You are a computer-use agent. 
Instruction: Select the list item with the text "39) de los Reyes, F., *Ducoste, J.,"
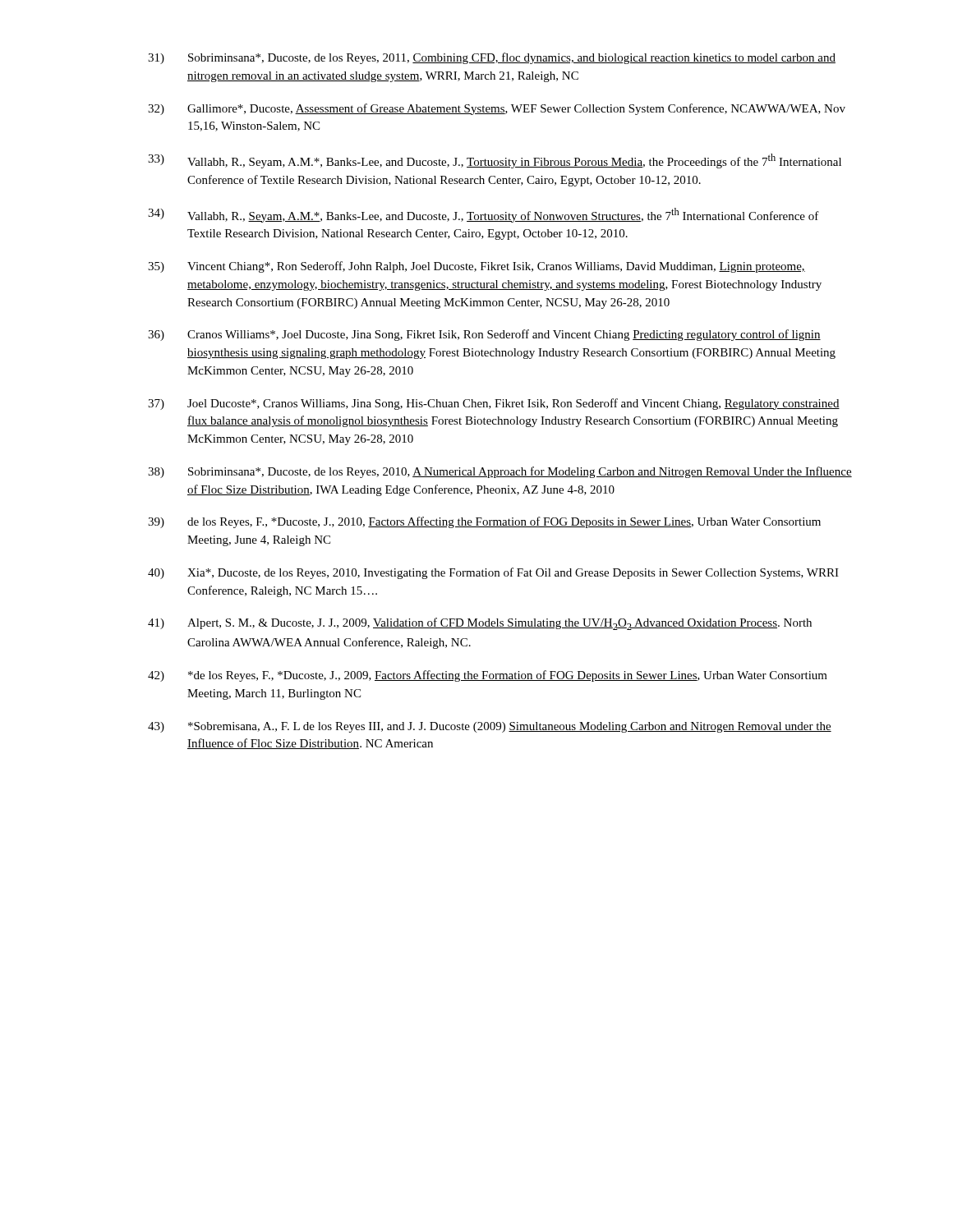pos(501,531)
